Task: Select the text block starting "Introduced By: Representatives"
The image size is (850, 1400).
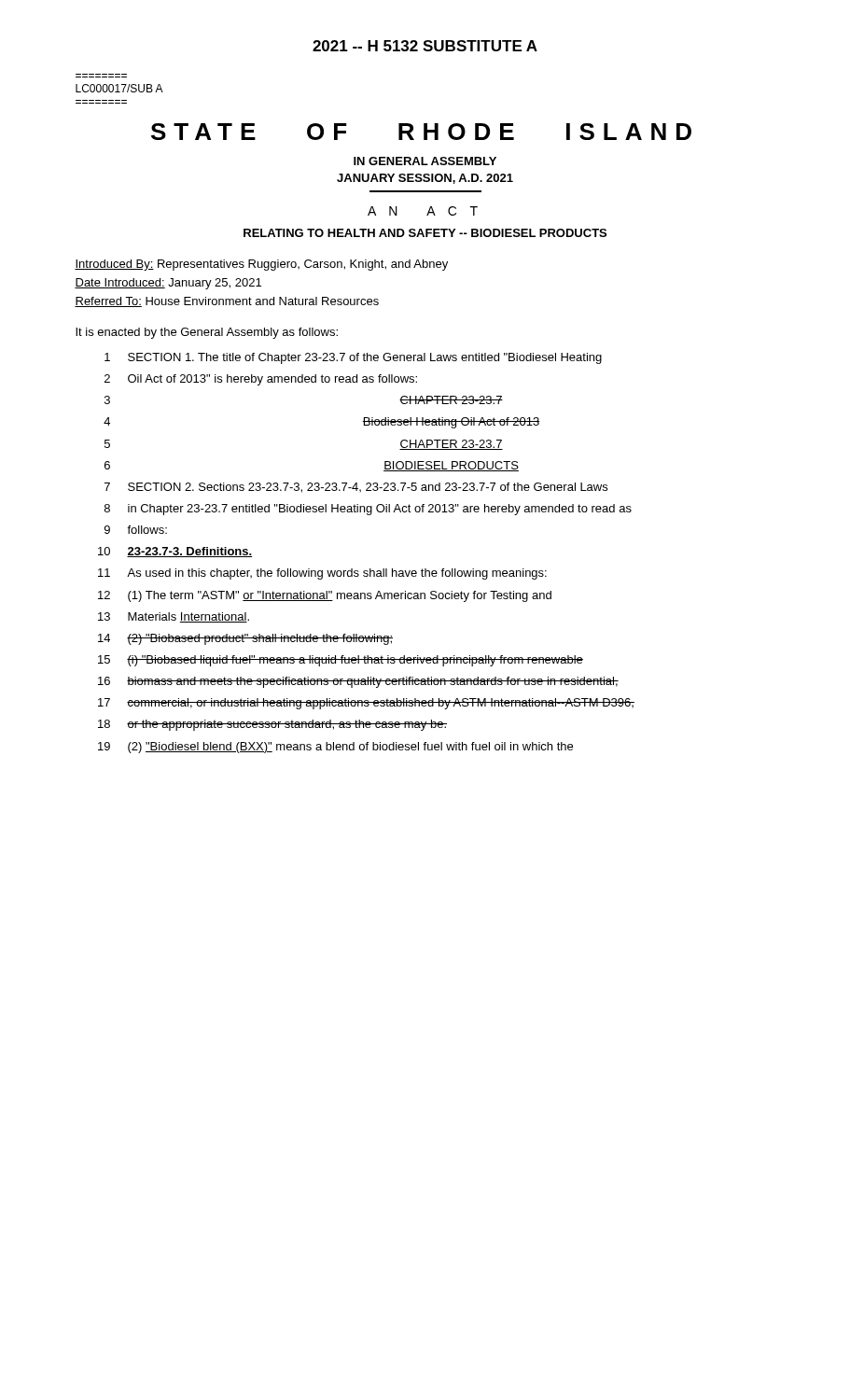Action: (262, 264)
